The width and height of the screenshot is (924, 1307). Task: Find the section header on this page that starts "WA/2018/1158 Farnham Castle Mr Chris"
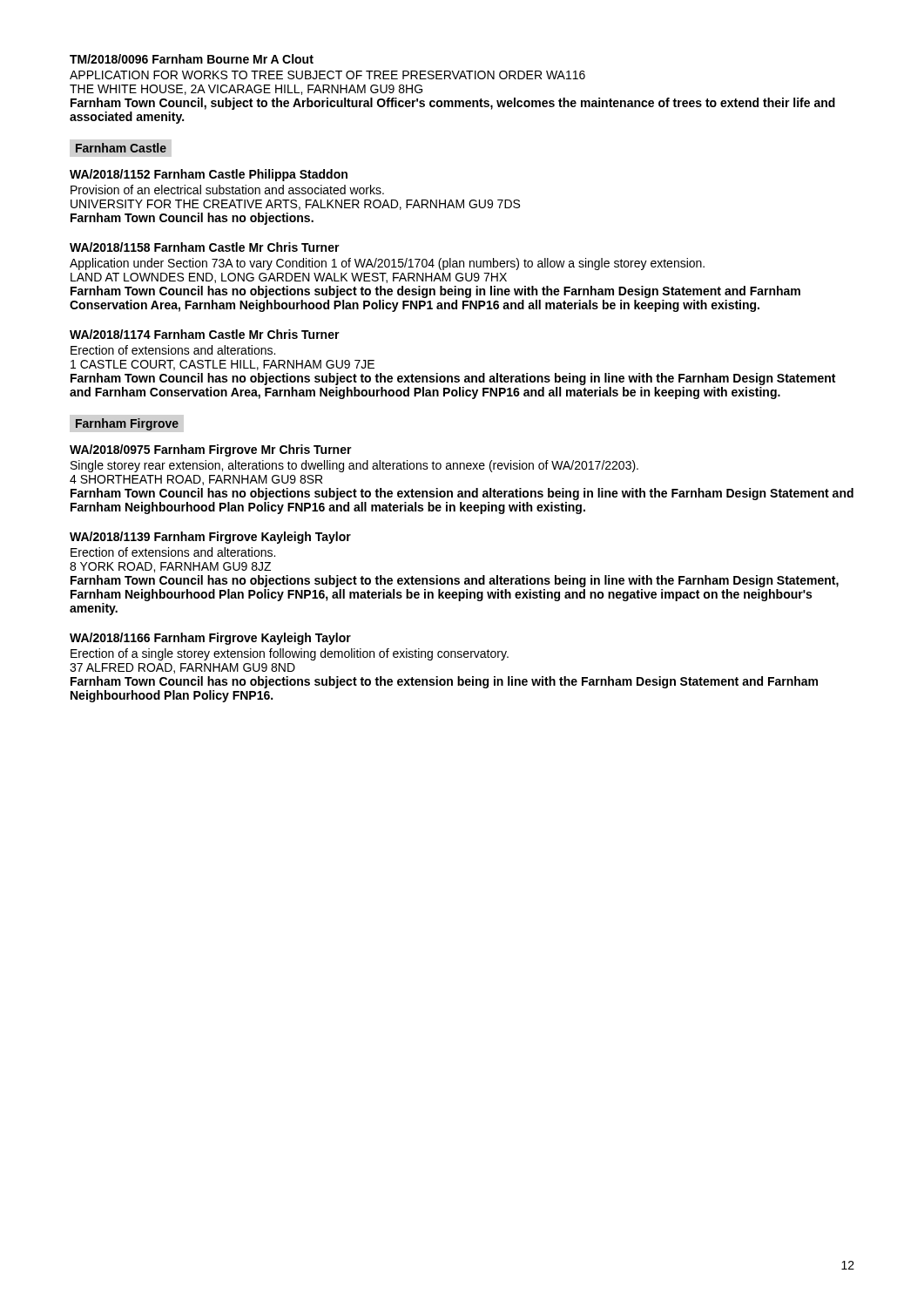coord(204,247)
